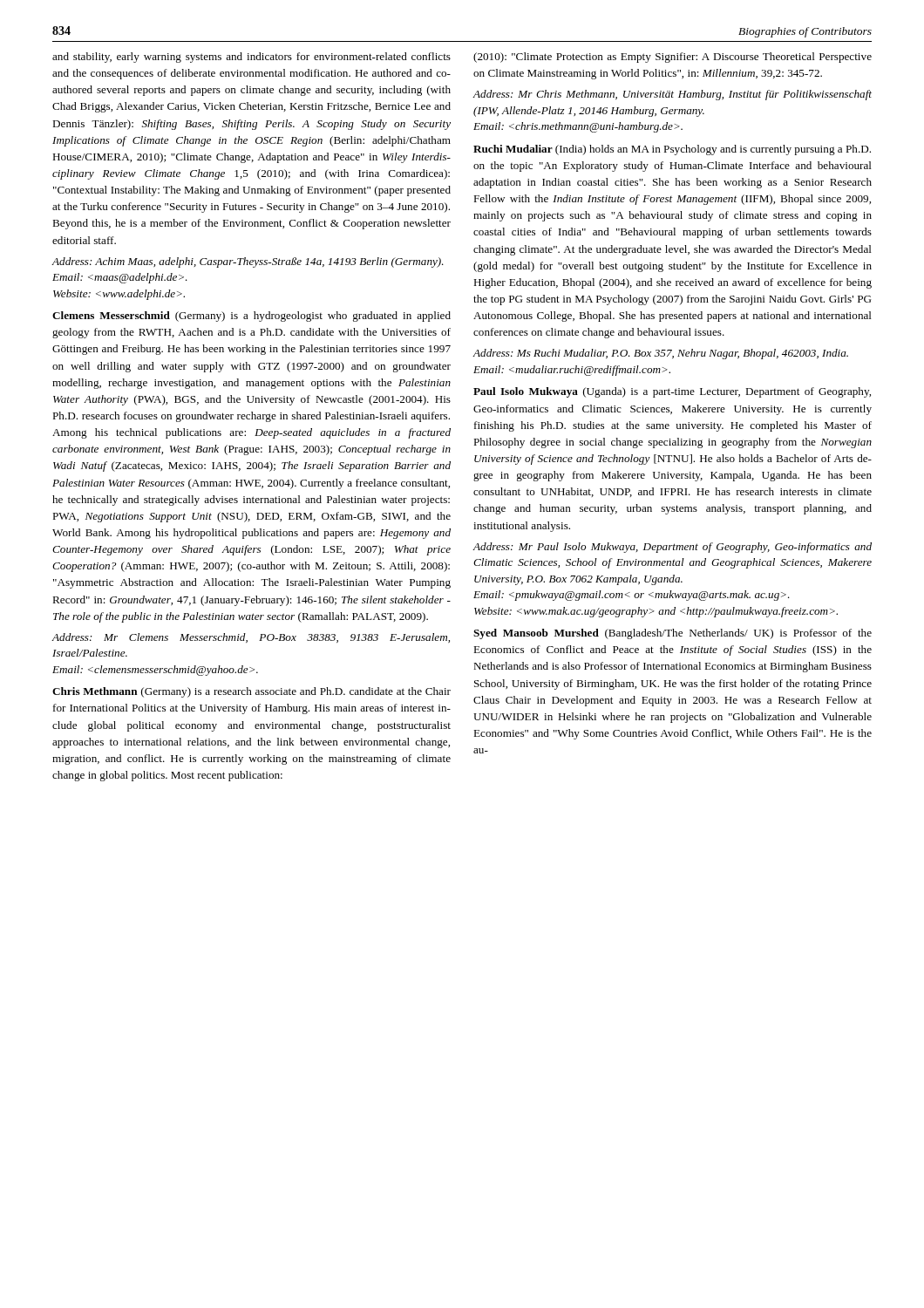Select the text starting "Paul Isolo Mukwaya (Uganda) is"
The height and width of the screenshot is (1308, 924).
[x=673, y=458]
